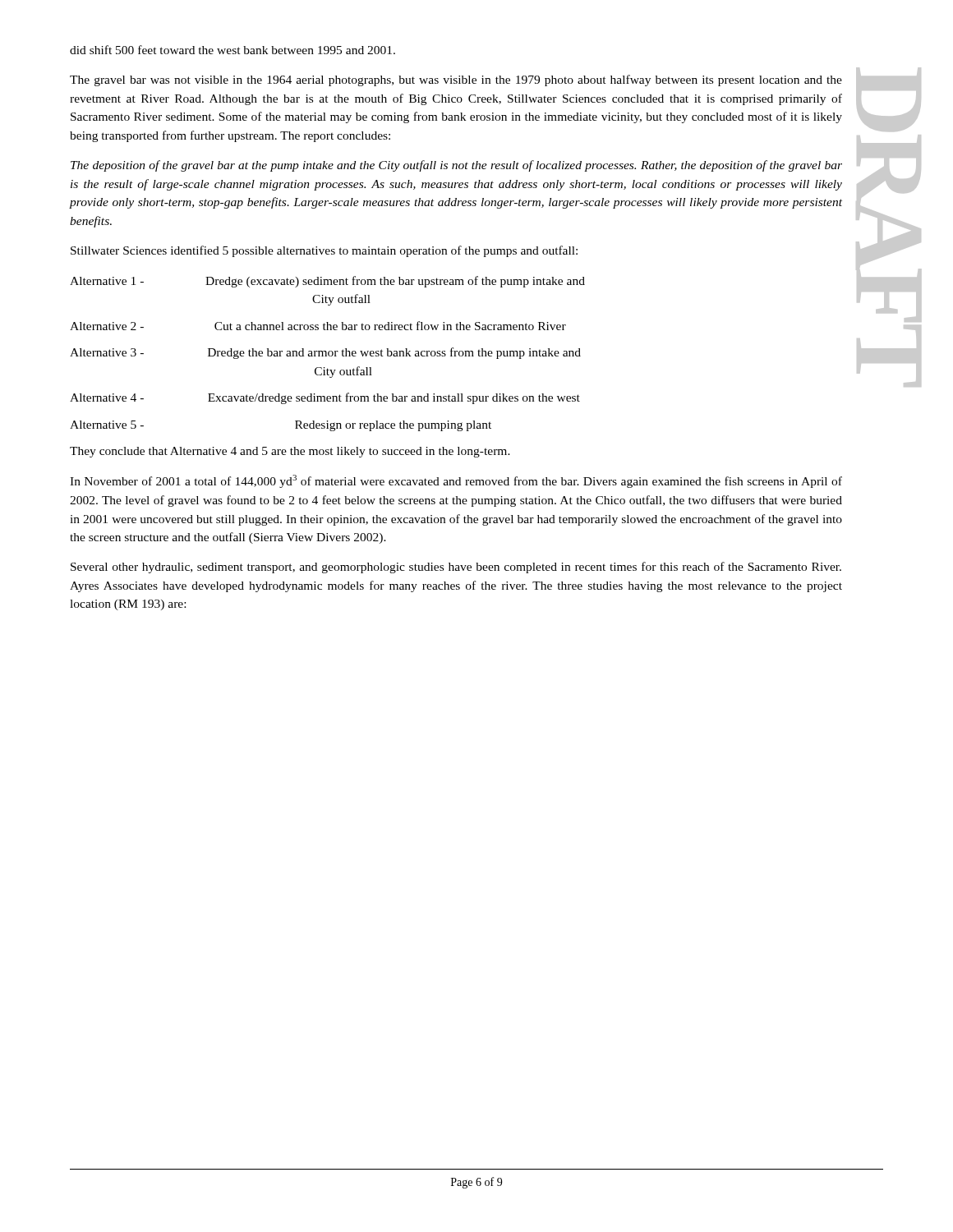Locate the text starting "Several other hydraulic, sediment transport,"
953x1232 pixels.
456,586
